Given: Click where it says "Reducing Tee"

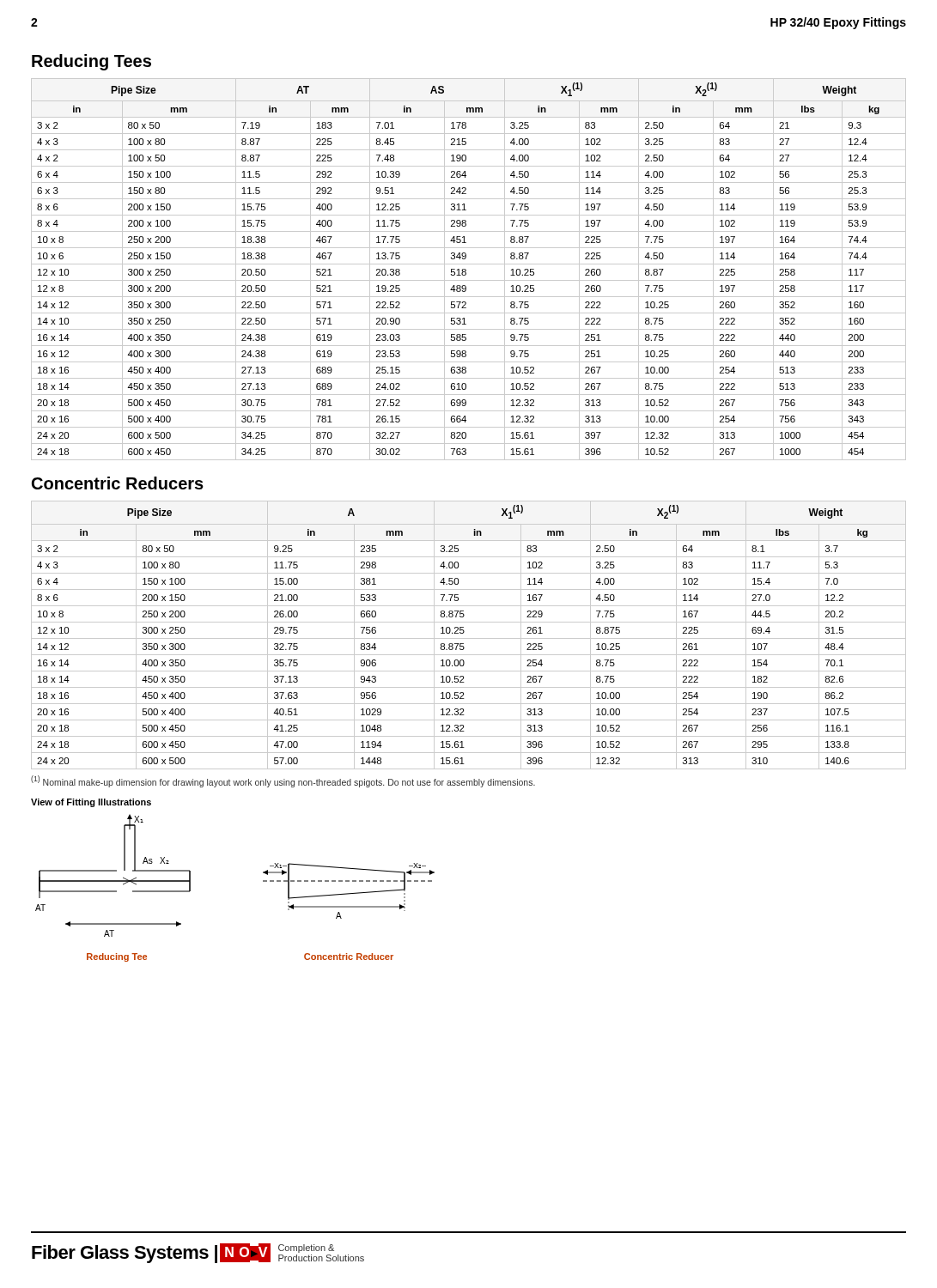Looking at the screenshot, I should (117, 957).
